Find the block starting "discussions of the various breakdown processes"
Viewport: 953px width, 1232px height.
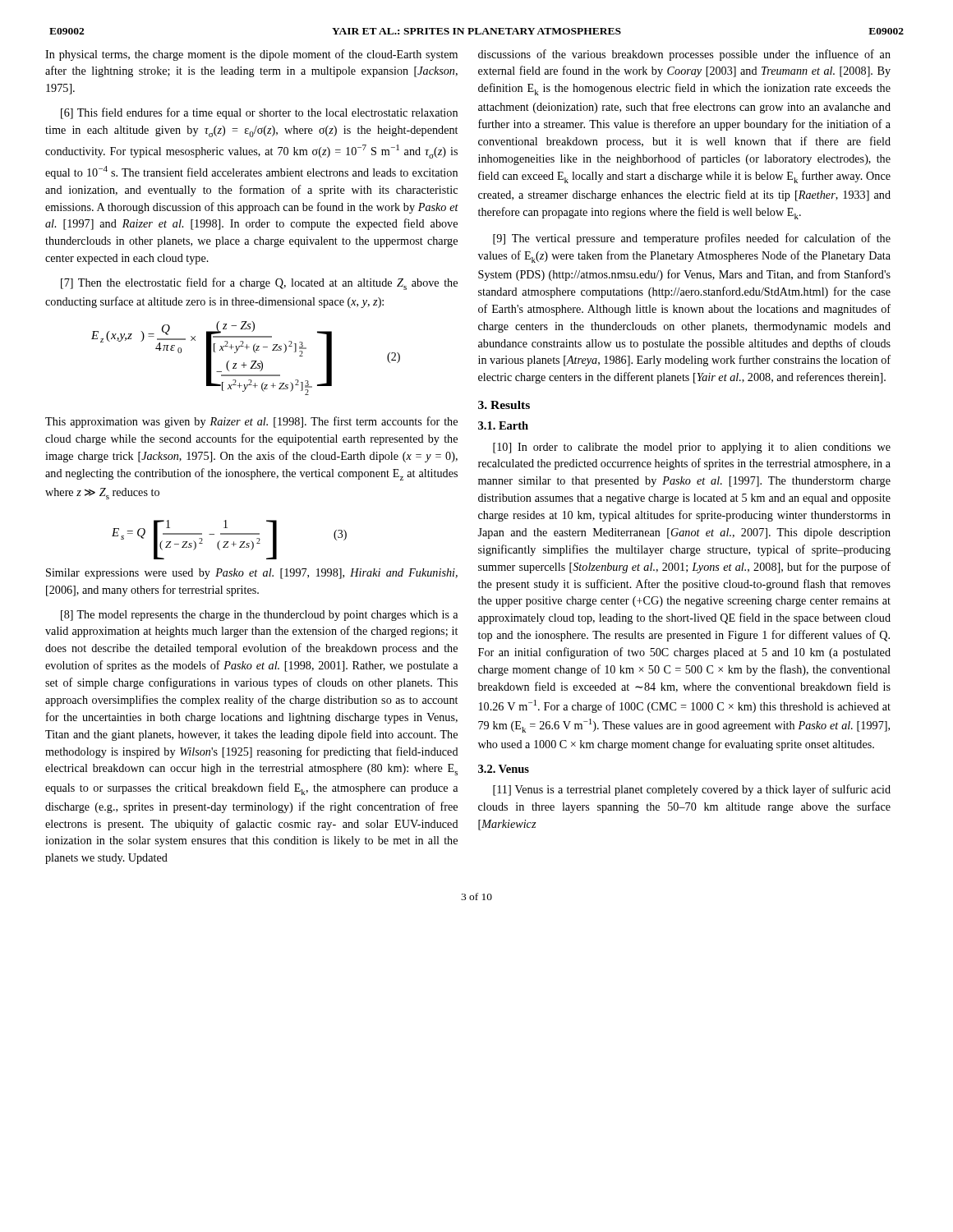pos(684,134)
